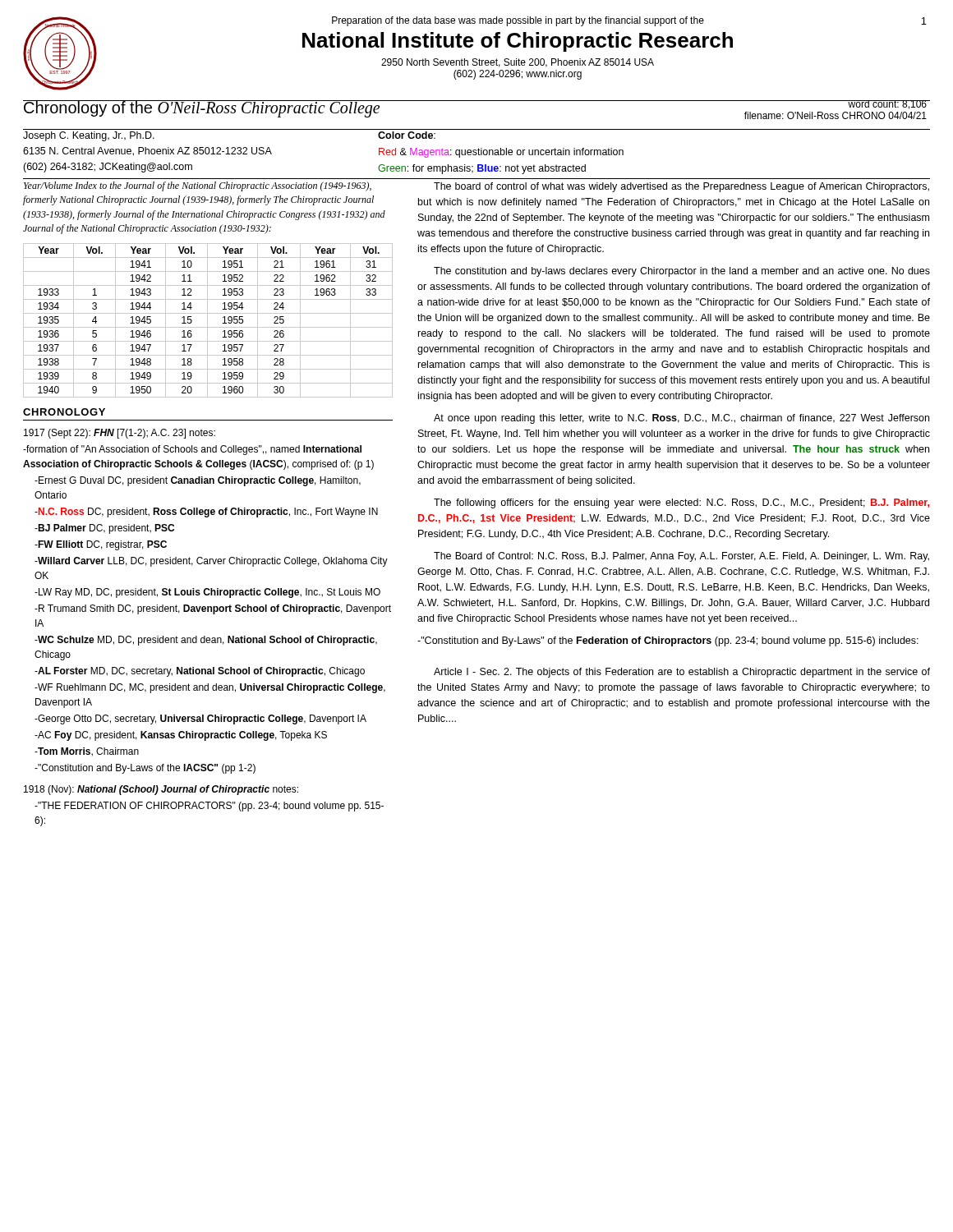Select the text block containing "word count: 8,106filename: O'Neil-Ross"

pos(835,110)
